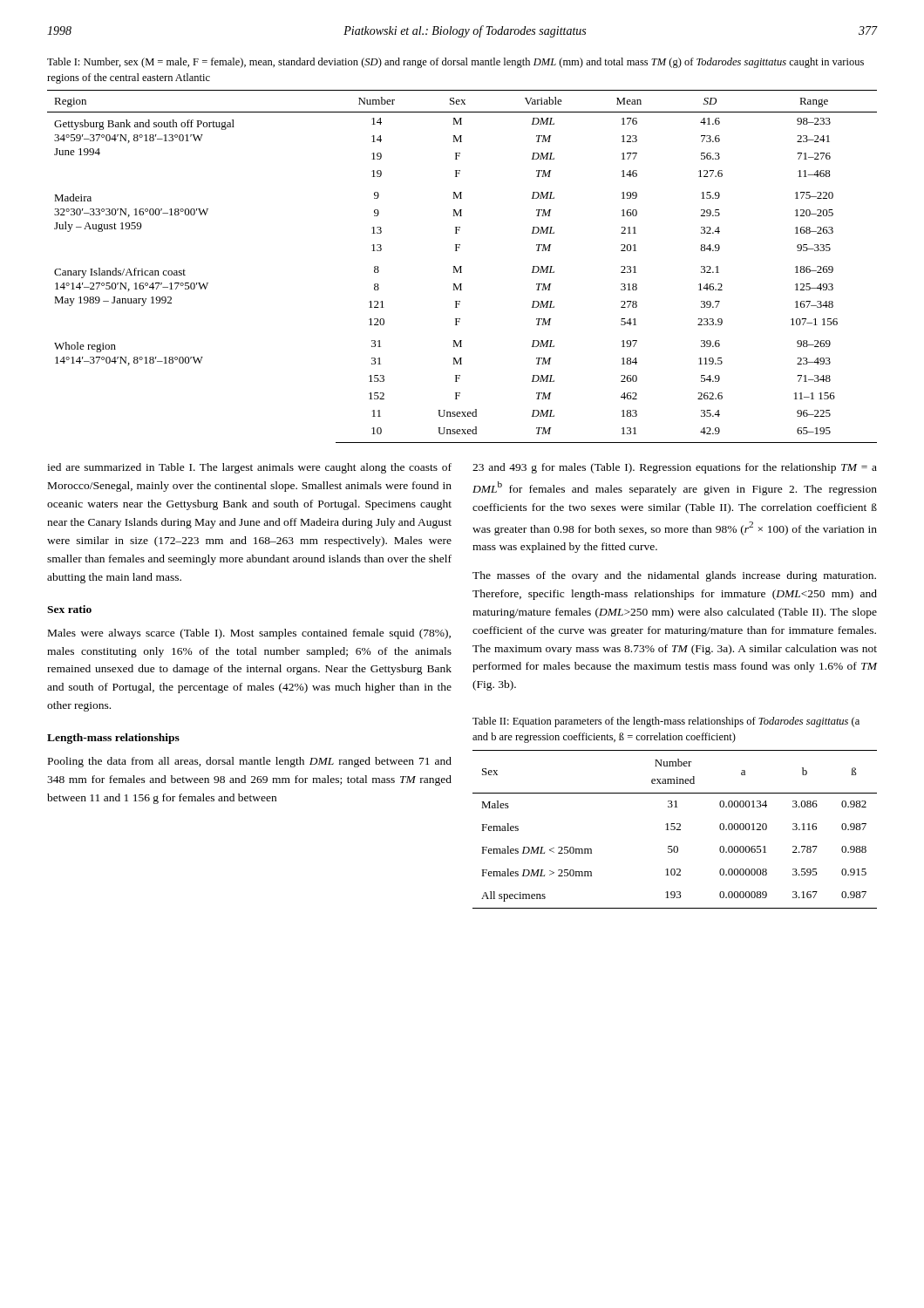
Task: Point to the block starting "Males were always scarce (Table I)."
Action: pos(249,669)
